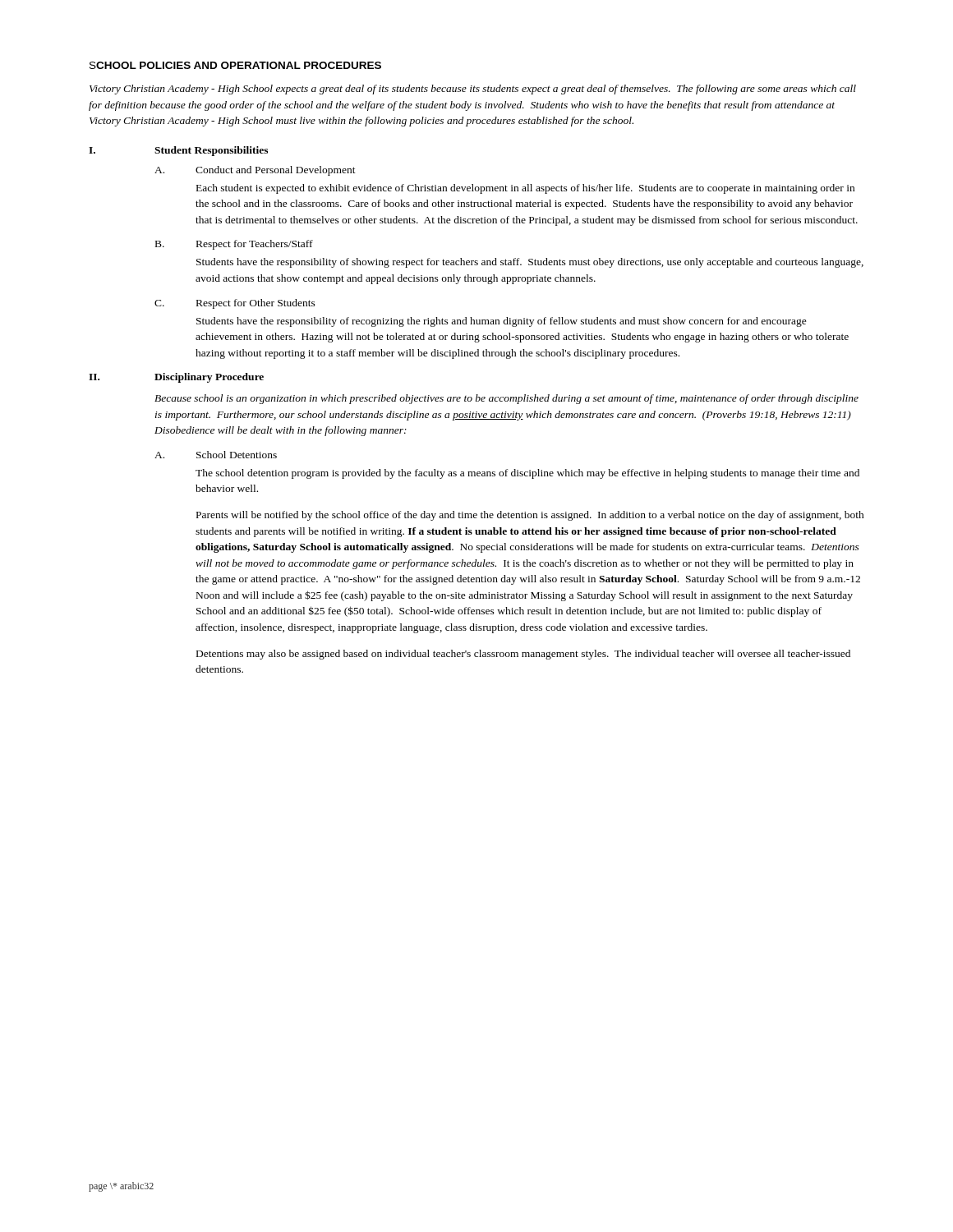Select the text block that reads "Victory Christian Academy - High School"
953x1232 pixels.
pos(472,104)
